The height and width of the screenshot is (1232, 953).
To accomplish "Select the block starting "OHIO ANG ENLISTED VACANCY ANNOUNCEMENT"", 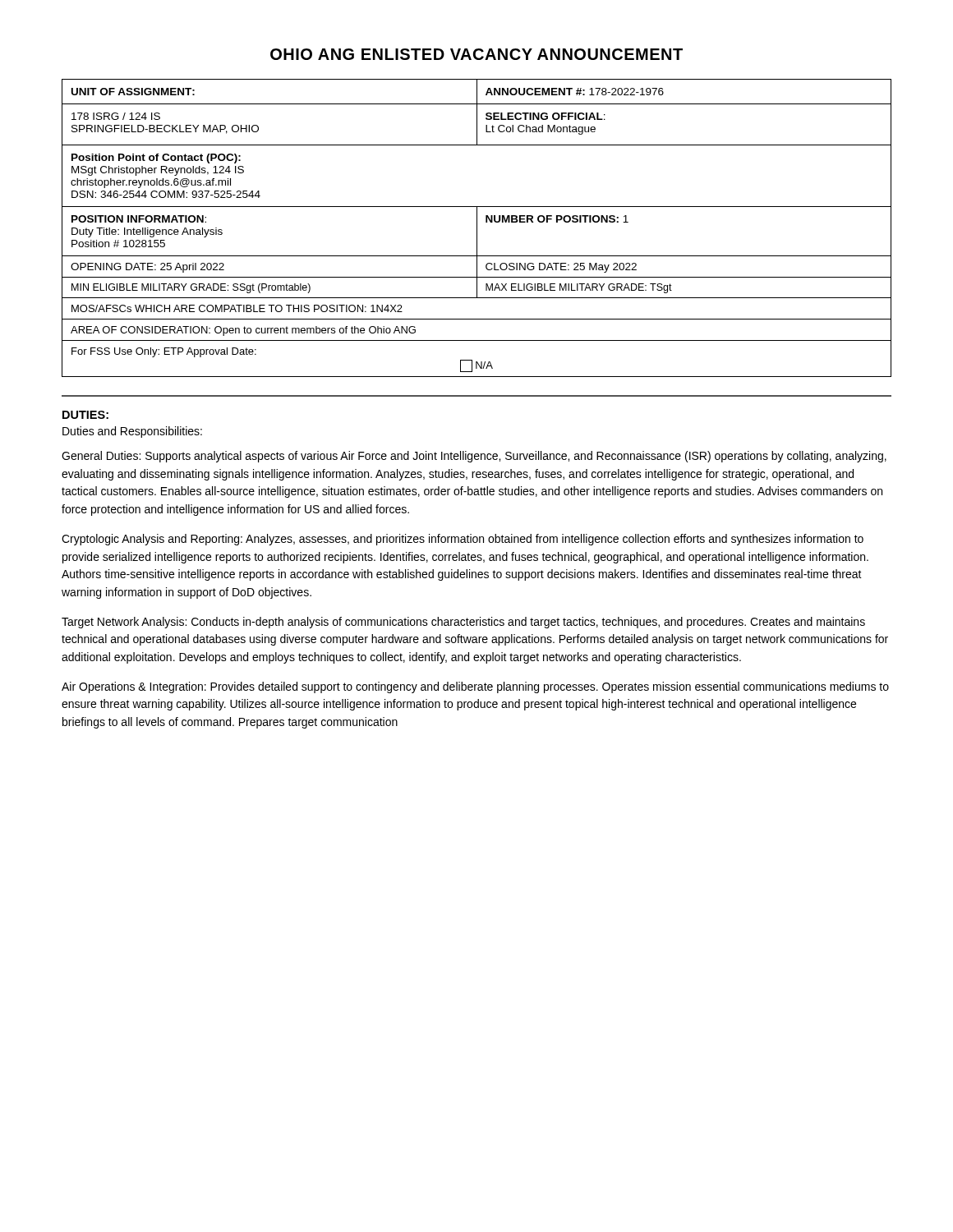I will pyautogui.click(x=476, y=54).
